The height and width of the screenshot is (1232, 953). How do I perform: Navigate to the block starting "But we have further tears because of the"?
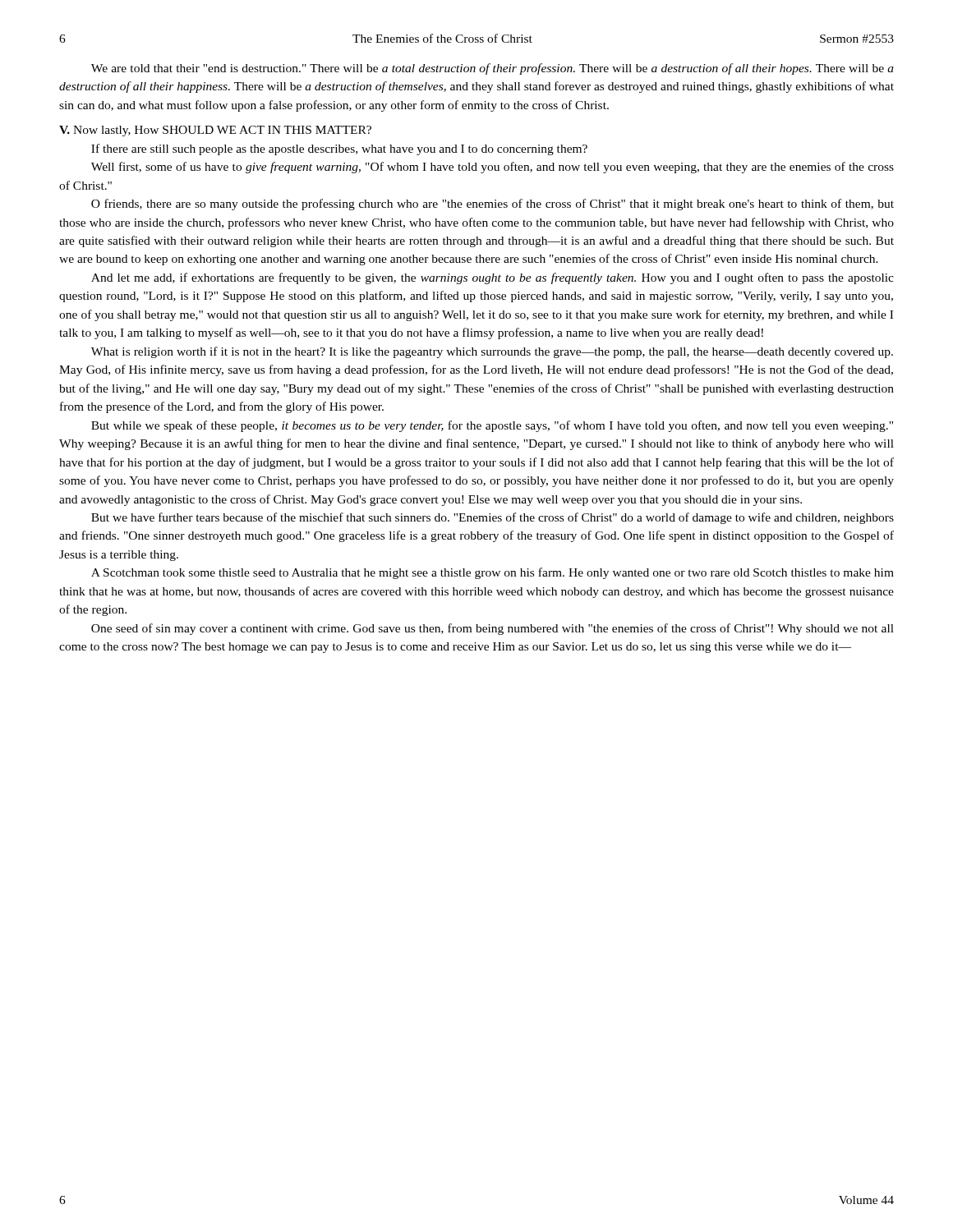point(476,536)
